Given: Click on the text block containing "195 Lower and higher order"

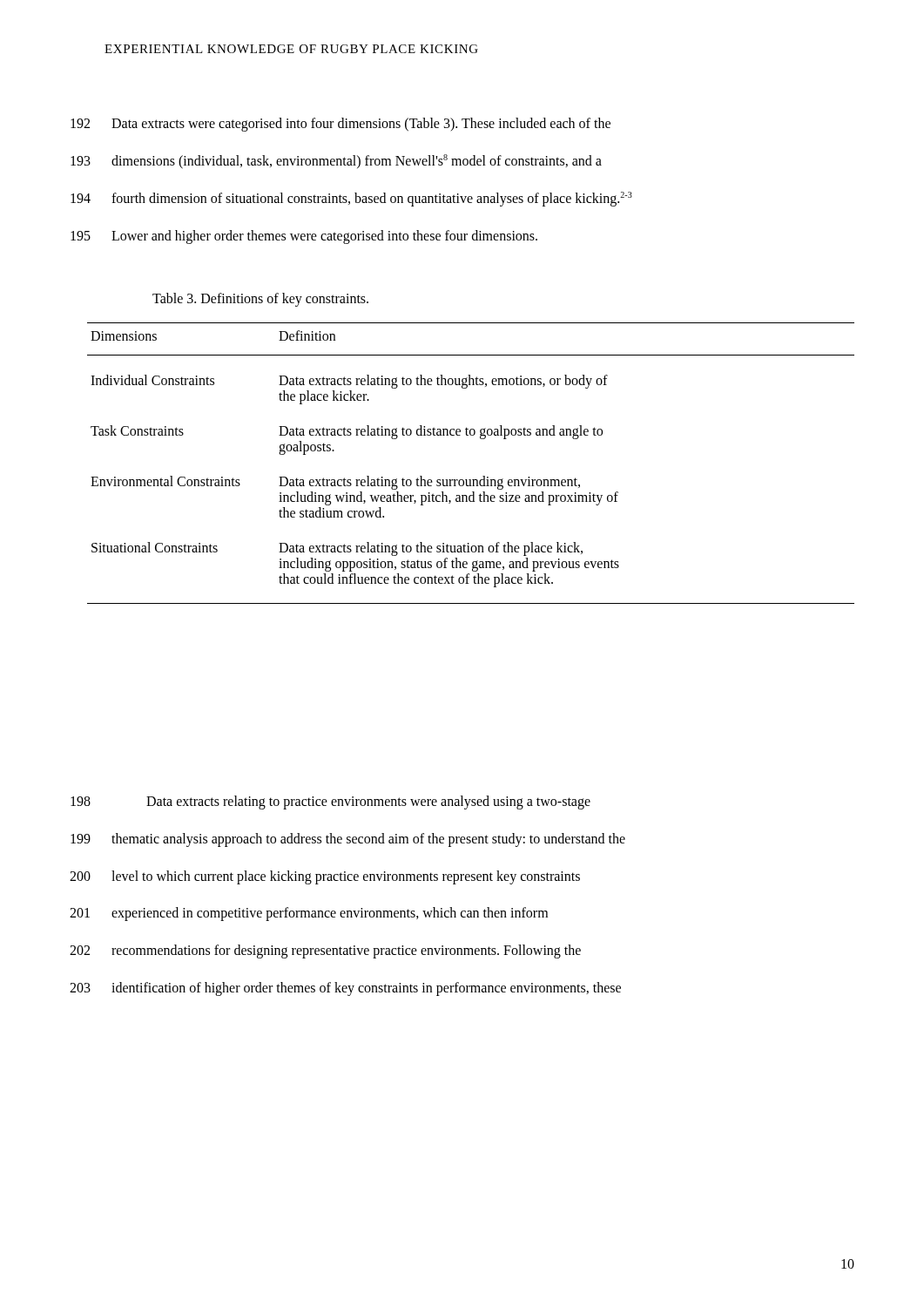Looking at the screenshot, I should 462,237.
